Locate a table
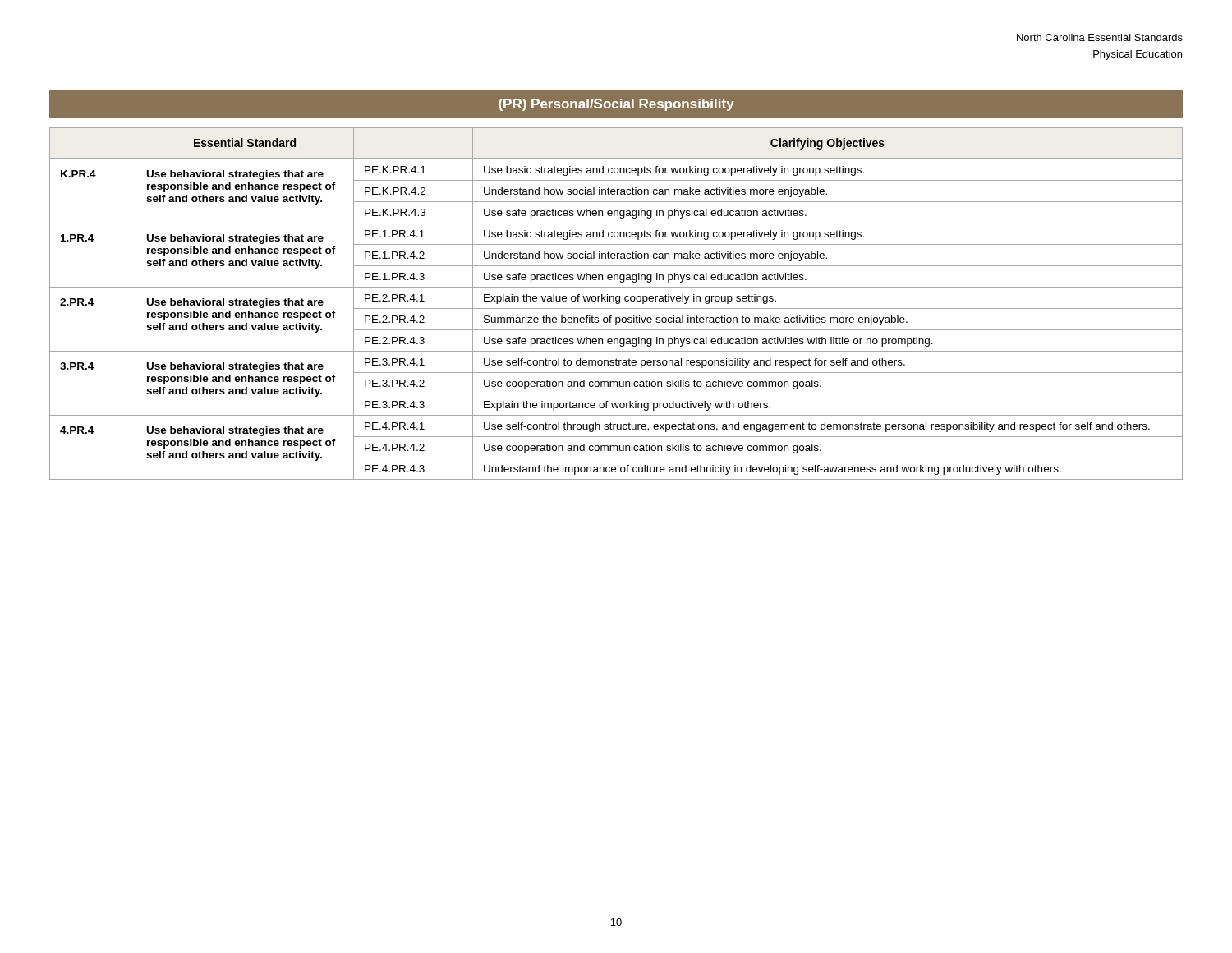1232x953 pixels. pos(616,503)
